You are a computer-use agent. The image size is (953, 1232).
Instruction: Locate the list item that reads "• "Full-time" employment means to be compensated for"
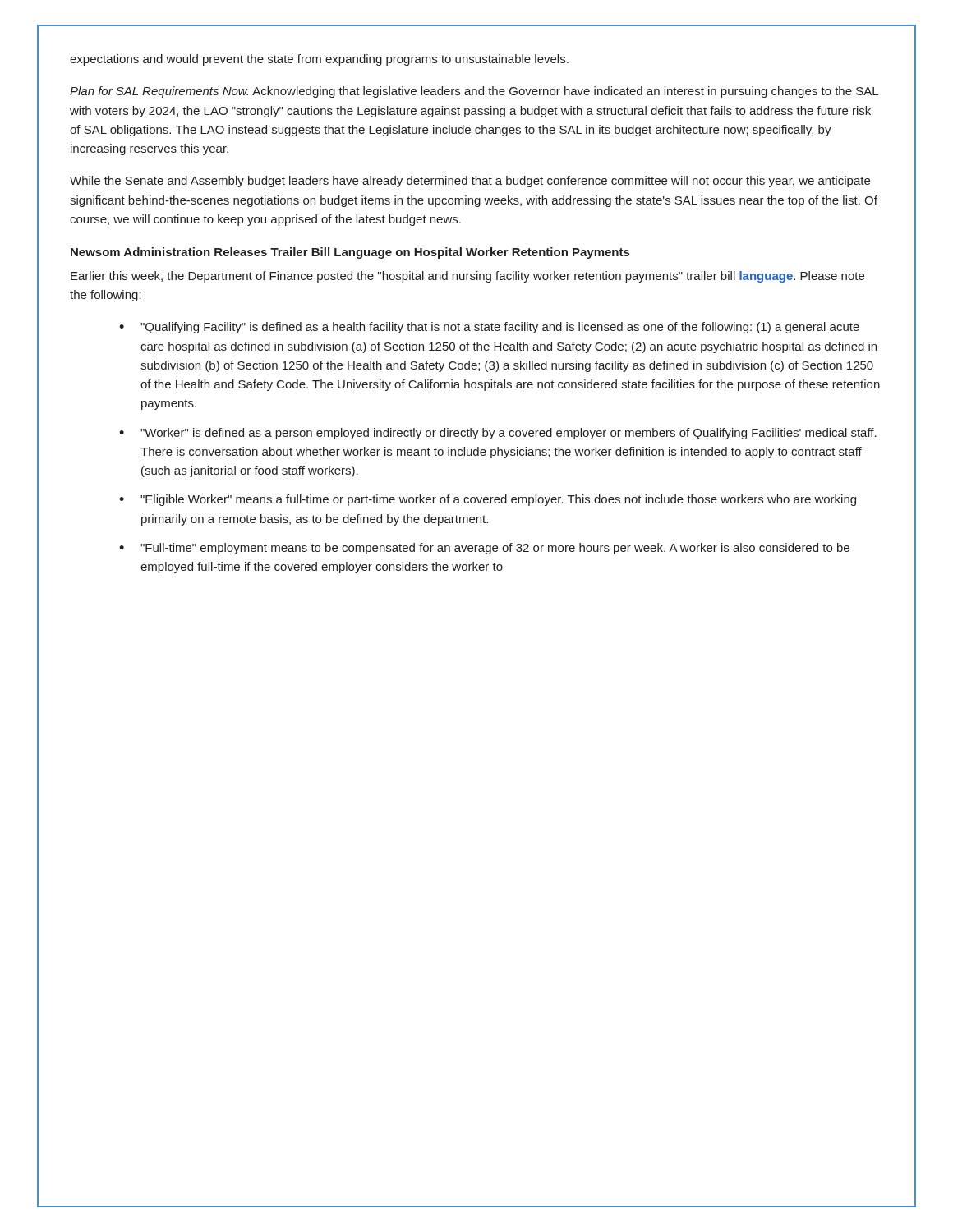point(501,557)
